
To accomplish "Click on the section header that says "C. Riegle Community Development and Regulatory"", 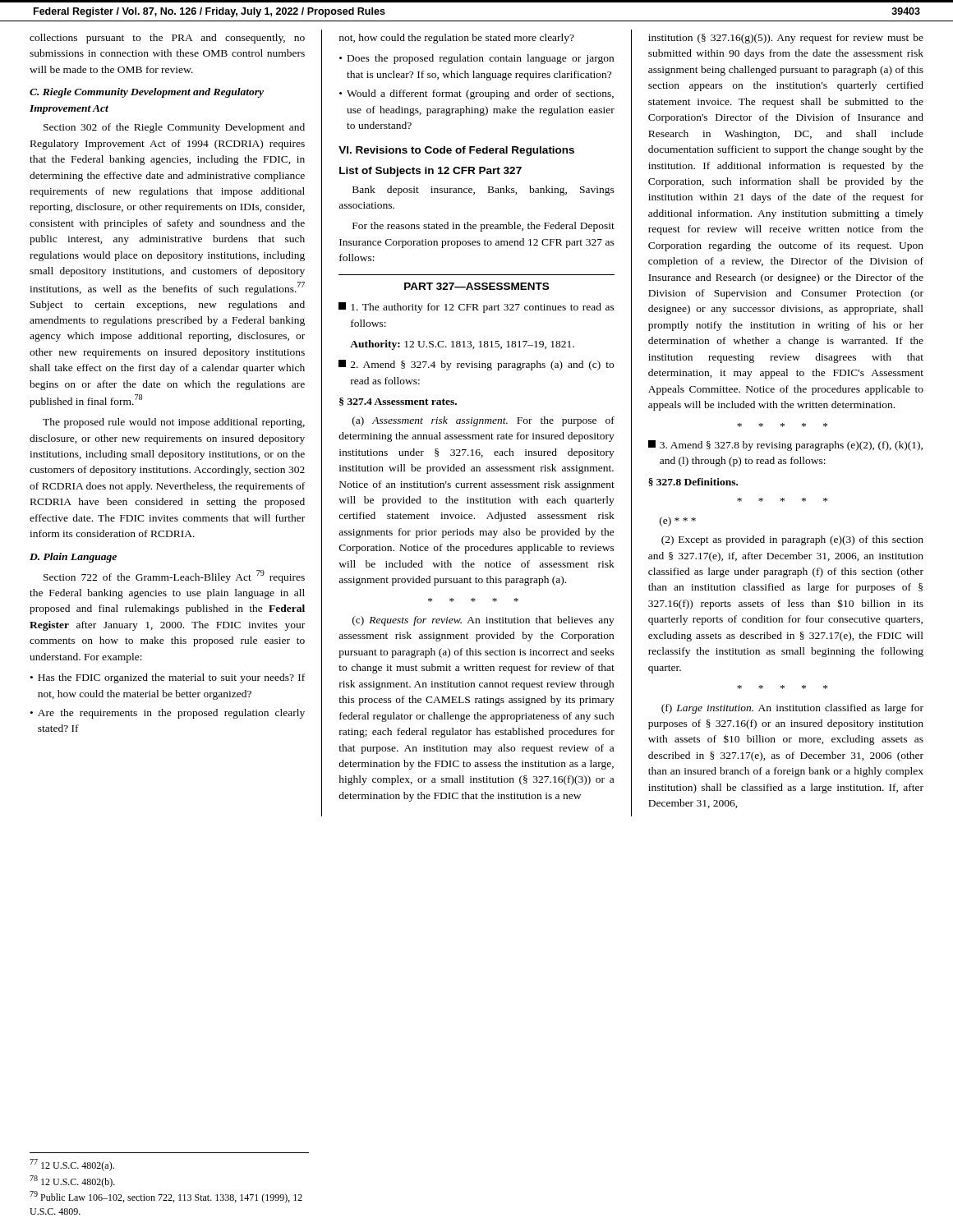I will click(x=147, y=100).
